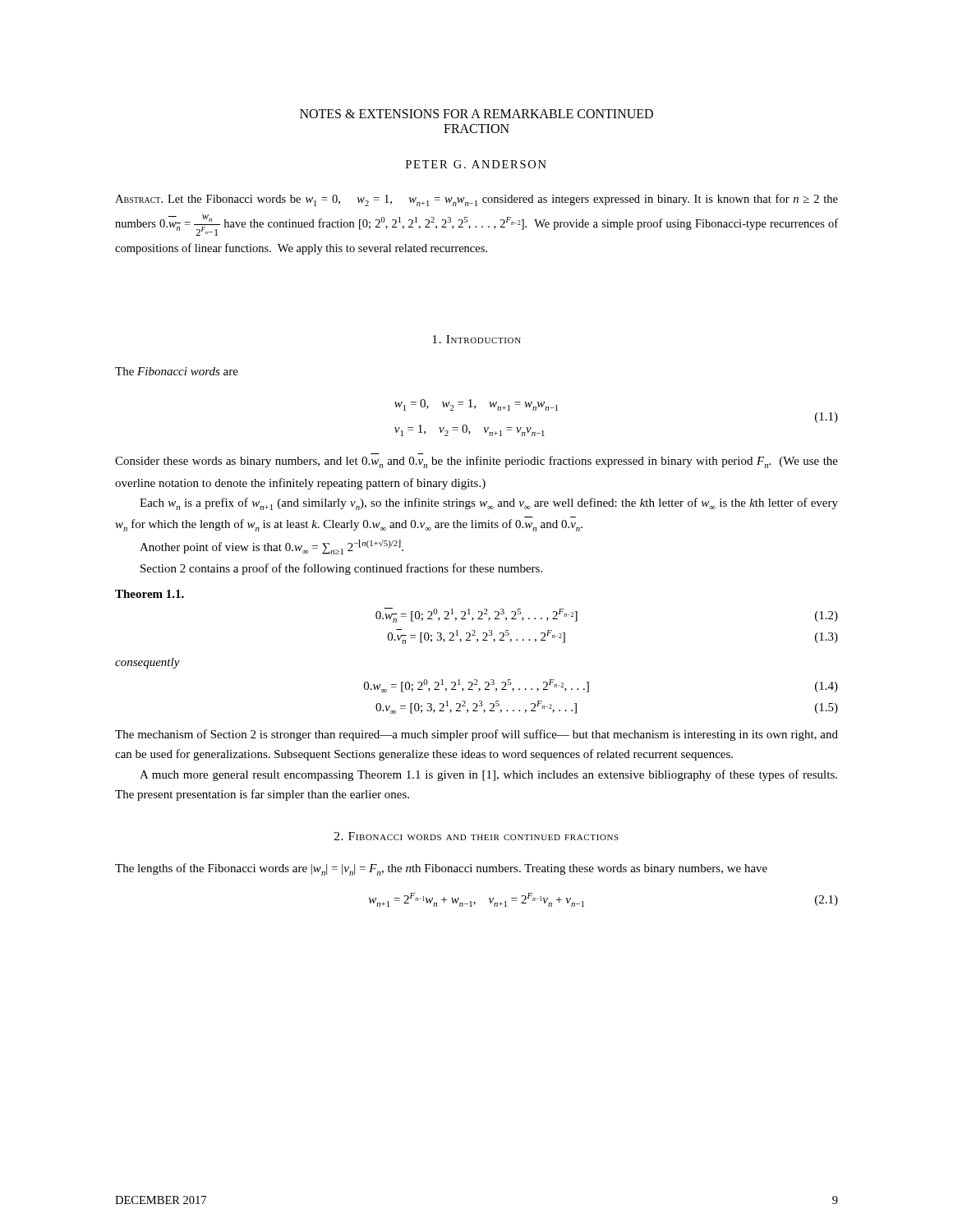
Task: Locate the region starting "v∞ = [0; 3,"
Action: [442, 707]
